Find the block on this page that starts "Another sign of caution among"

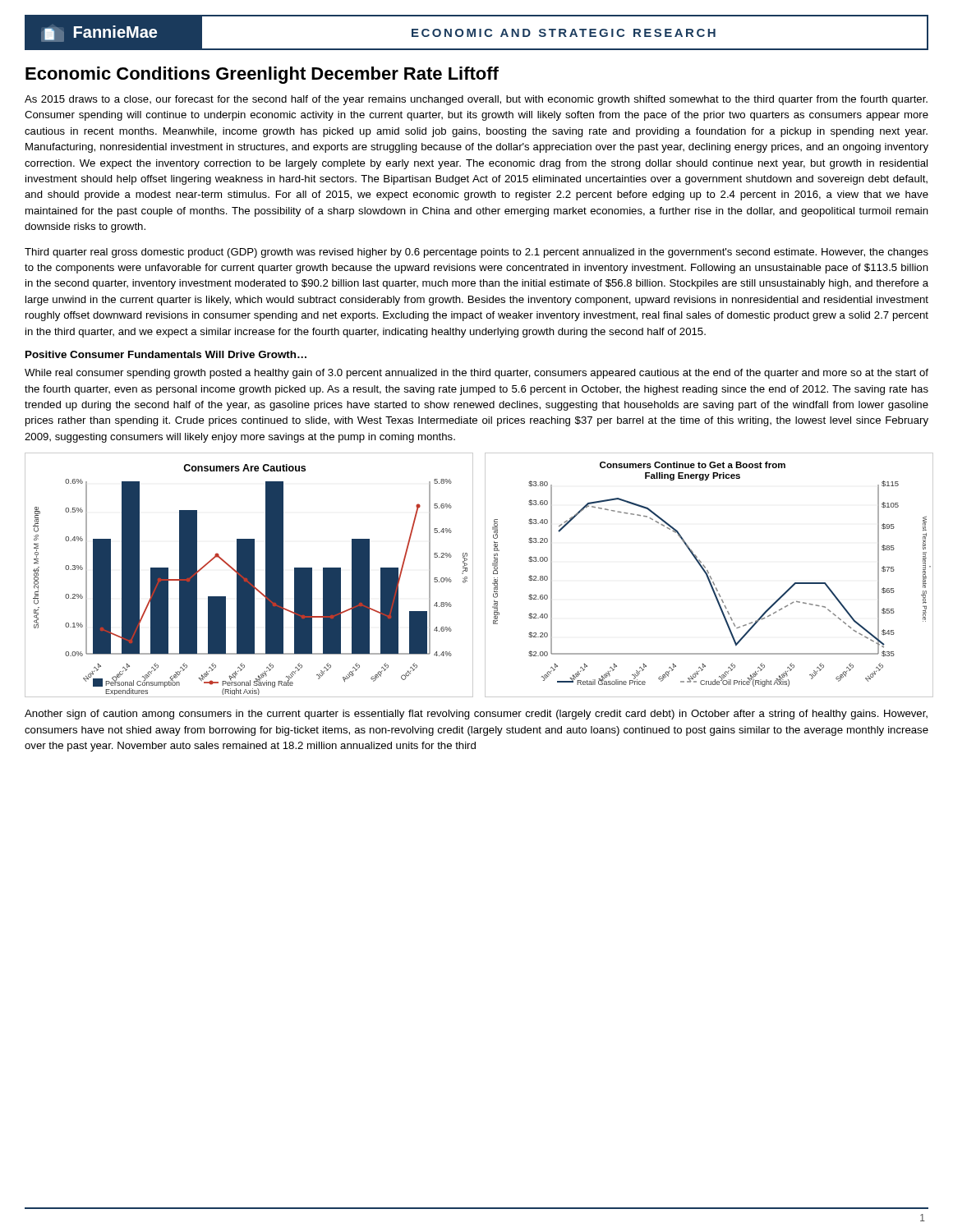click(476, 729)
